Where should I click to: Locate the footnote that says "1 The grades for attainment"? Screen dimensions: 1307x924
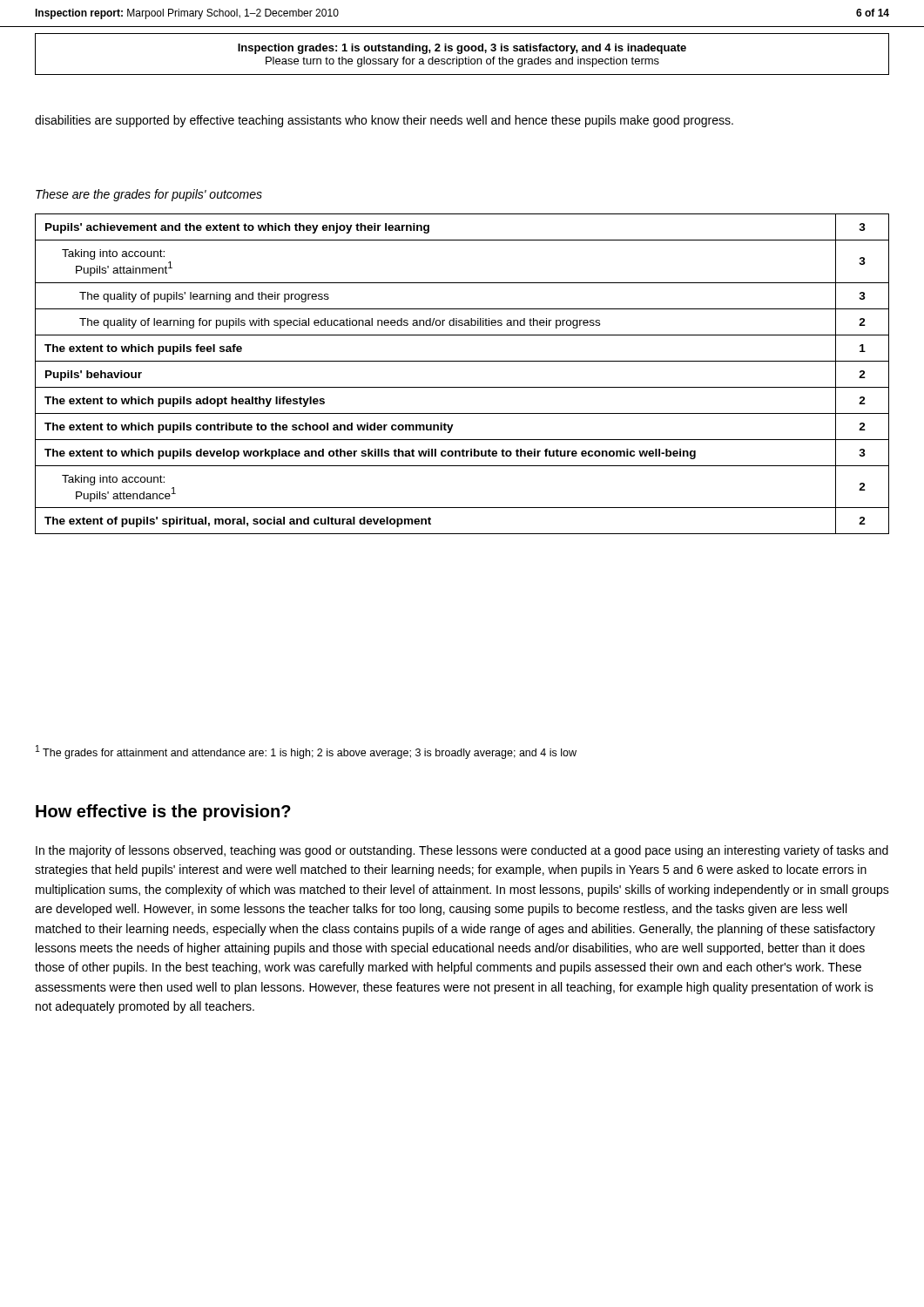[x=306, y=752]
